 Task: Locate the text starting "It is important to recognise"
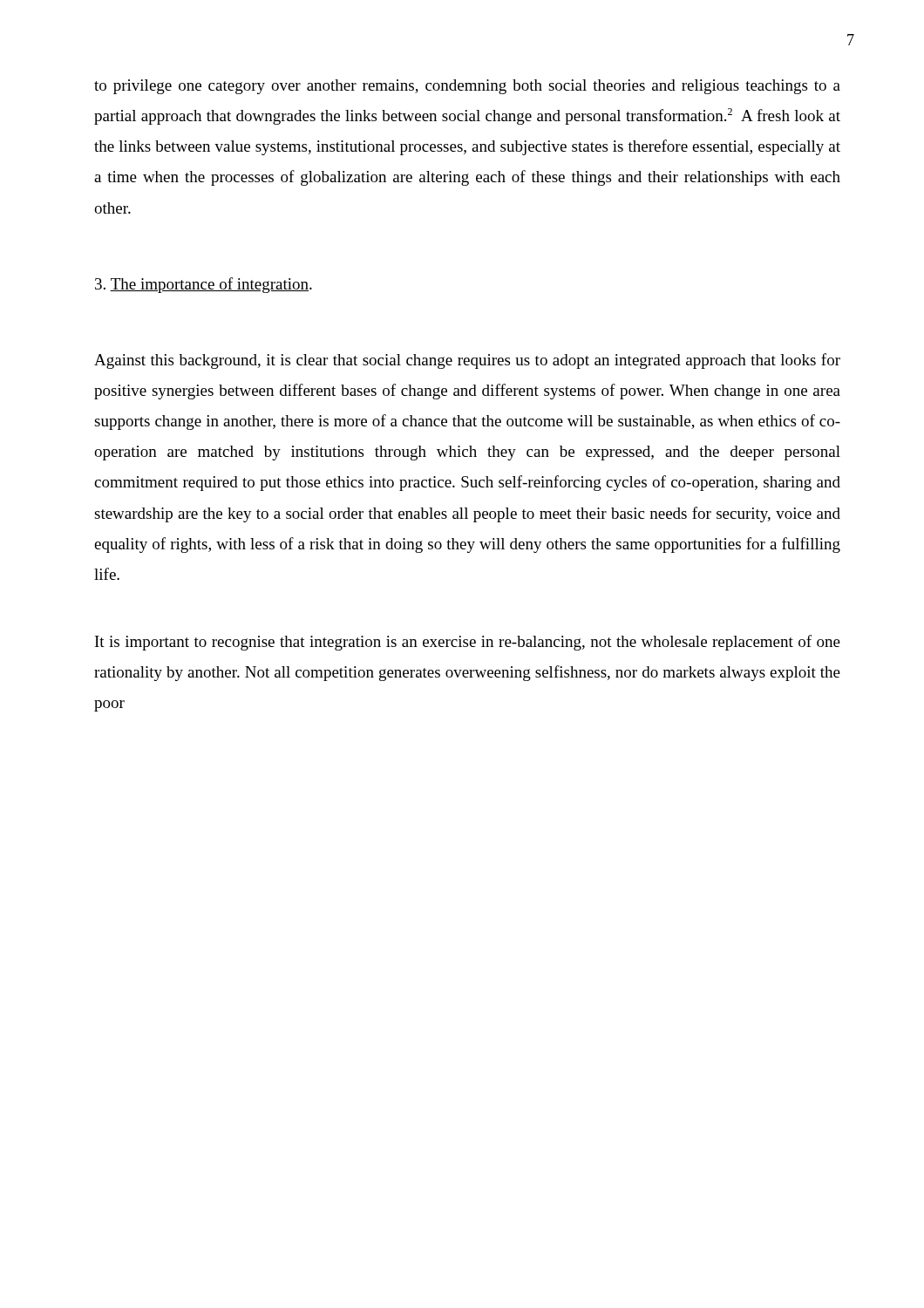pos(467,672)
